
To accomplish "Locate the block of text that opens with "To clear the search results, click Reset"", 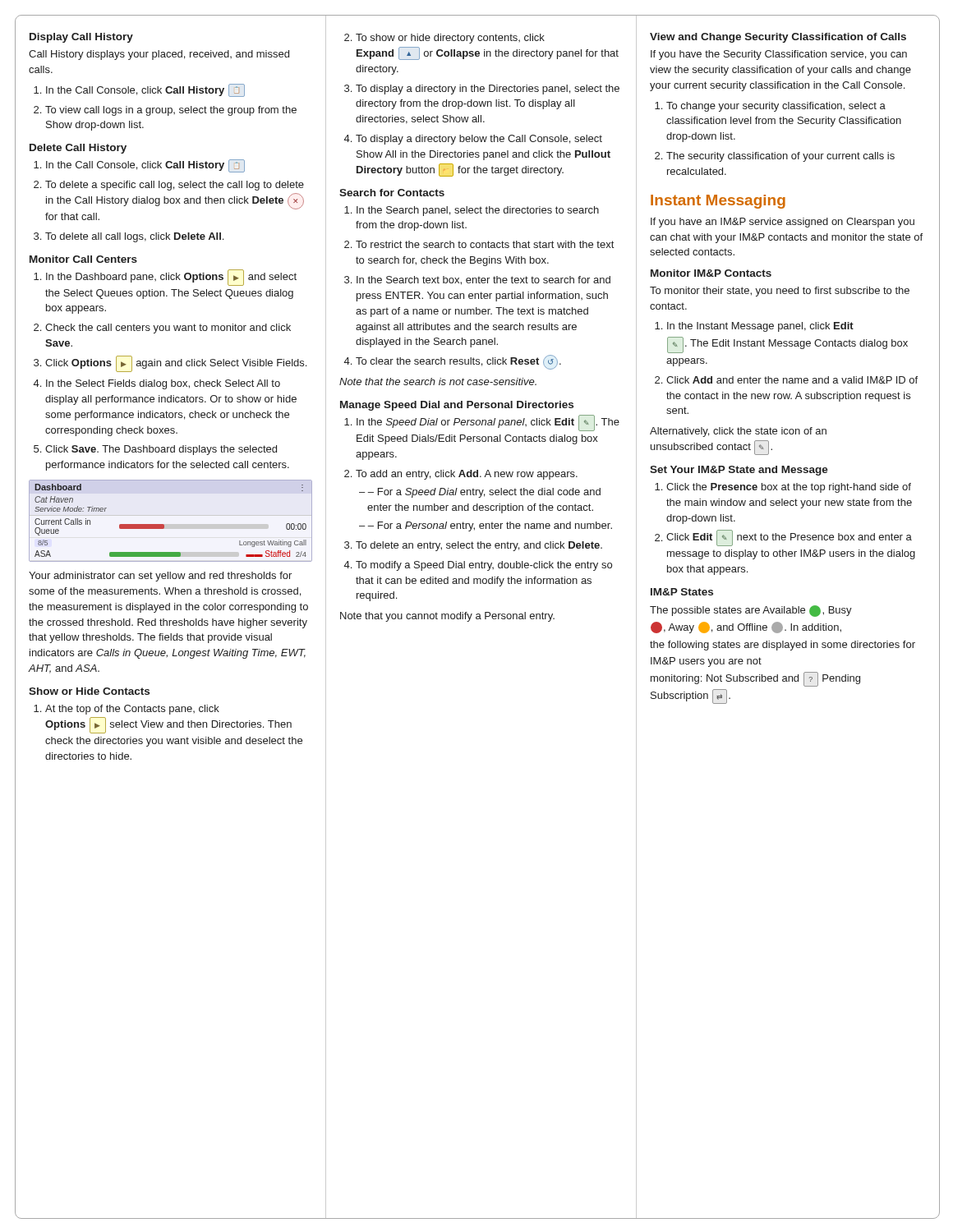I will (x=459, y=362).
